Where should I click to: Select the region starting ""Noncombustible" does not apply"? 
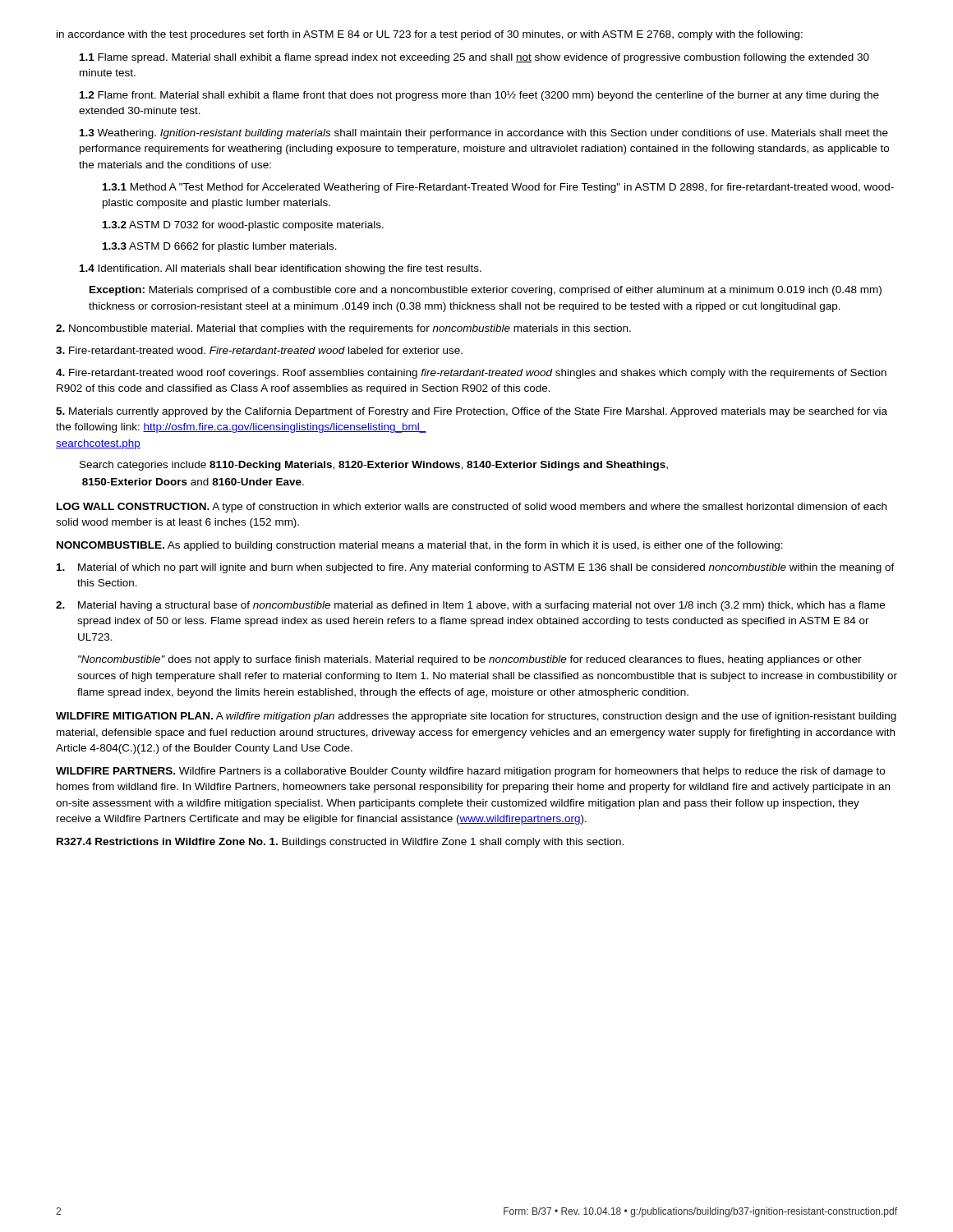[487, 675]
